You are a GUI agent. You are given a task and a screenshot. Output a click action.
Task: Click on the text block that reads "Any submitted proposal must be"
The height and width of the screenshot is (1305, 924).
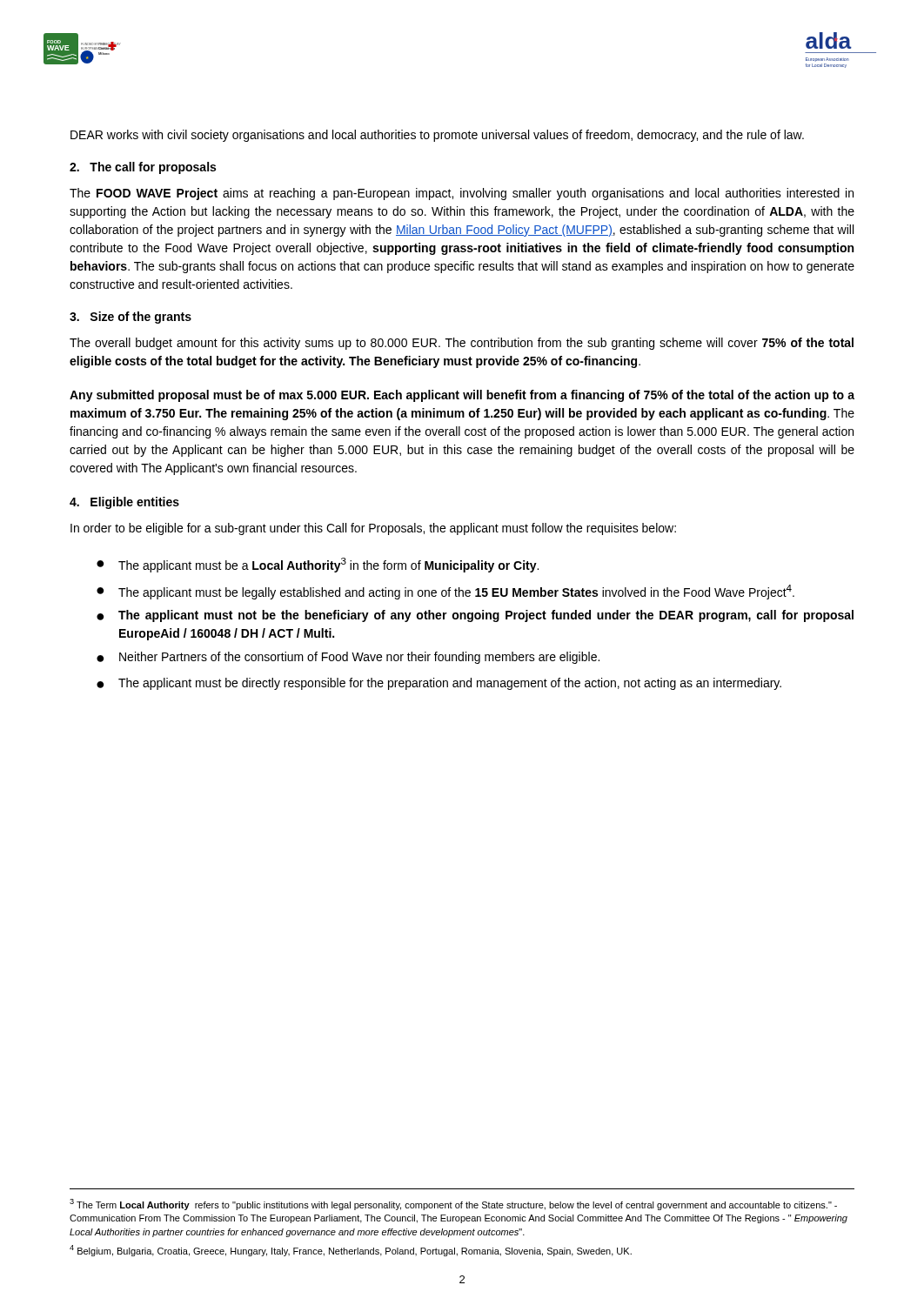click(462, 431)
